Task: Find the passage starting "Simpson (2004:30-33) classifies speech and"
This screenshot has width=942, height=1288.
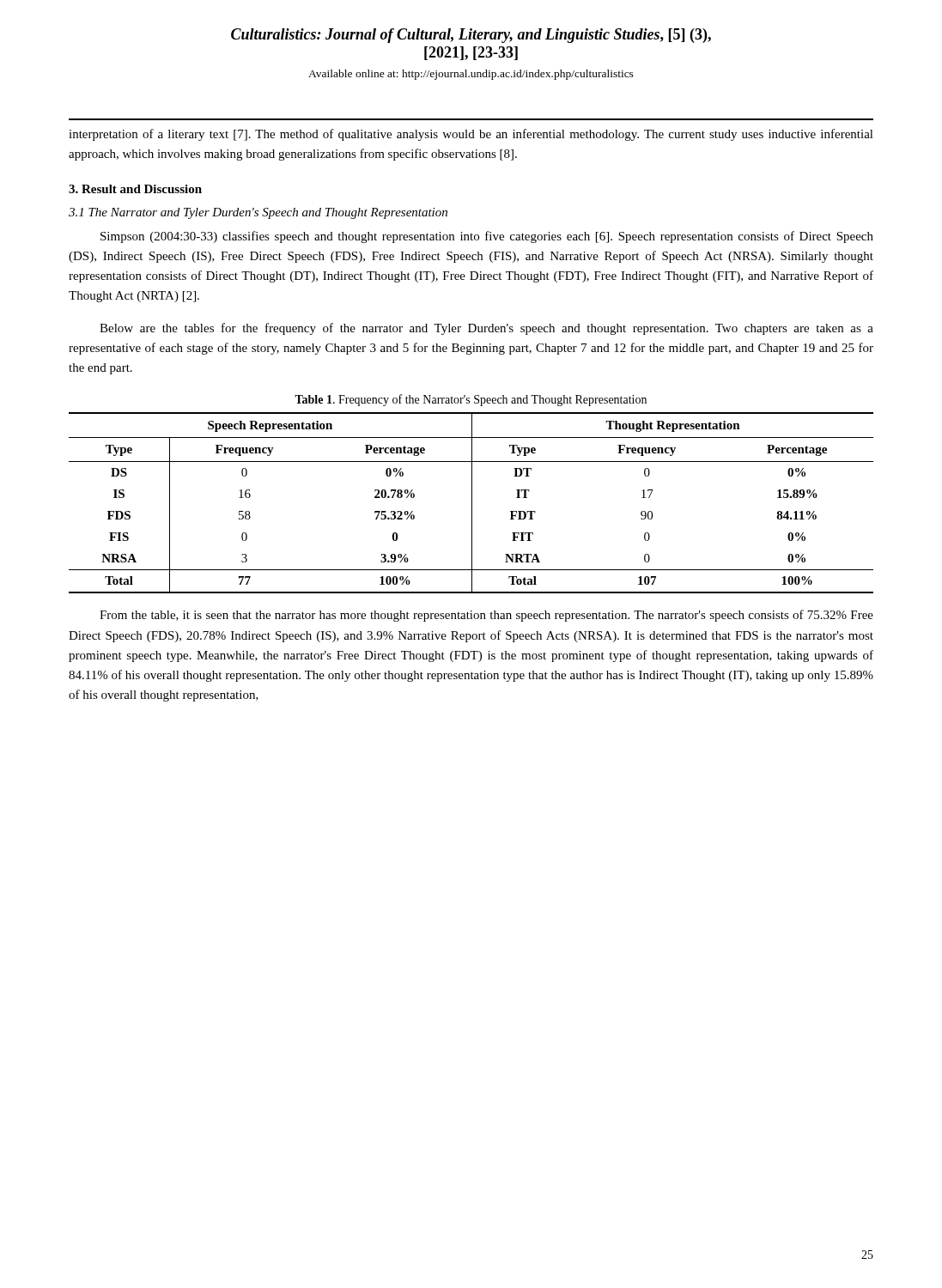Action: point(471,266)
